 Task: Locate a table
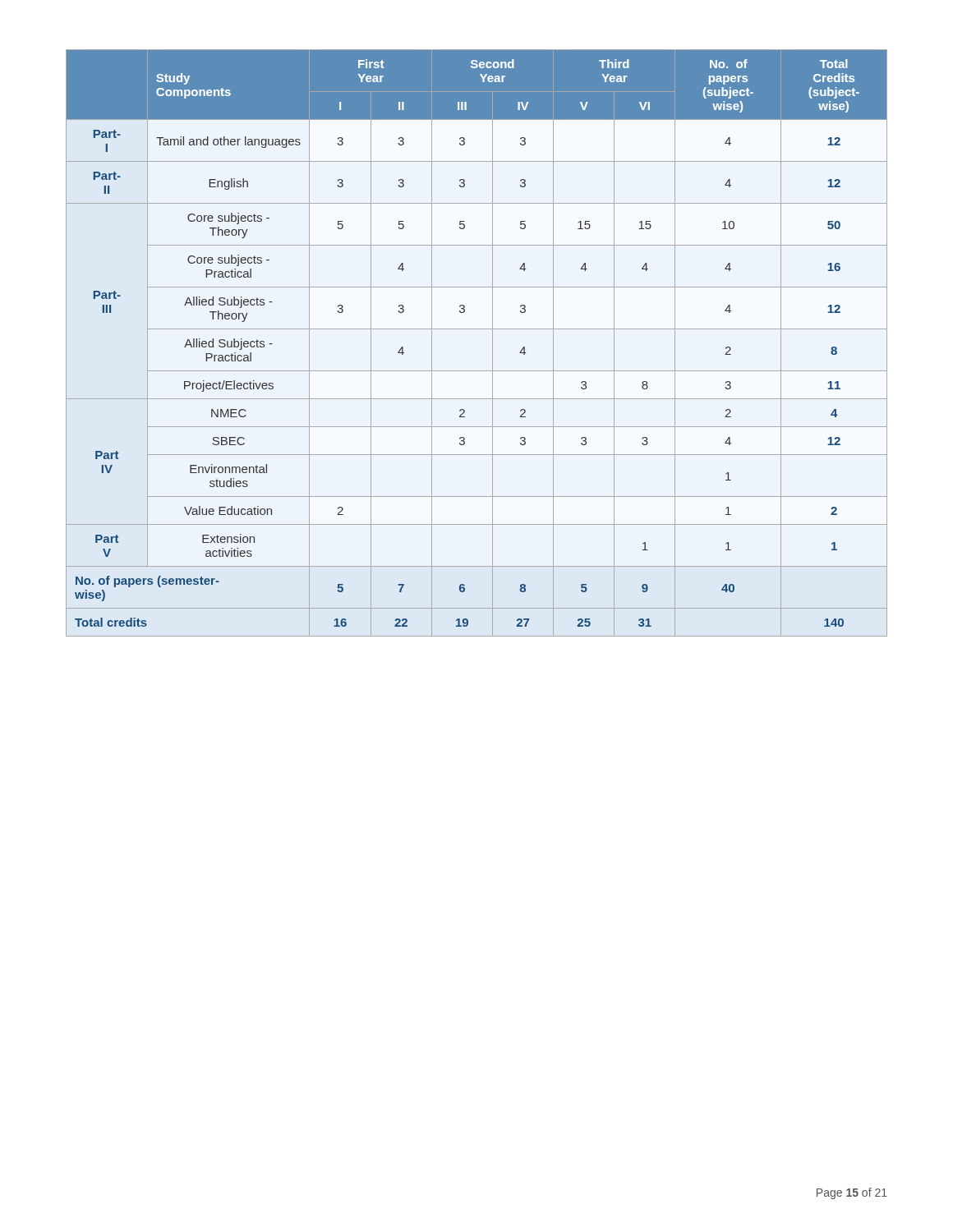pos(476,343)
